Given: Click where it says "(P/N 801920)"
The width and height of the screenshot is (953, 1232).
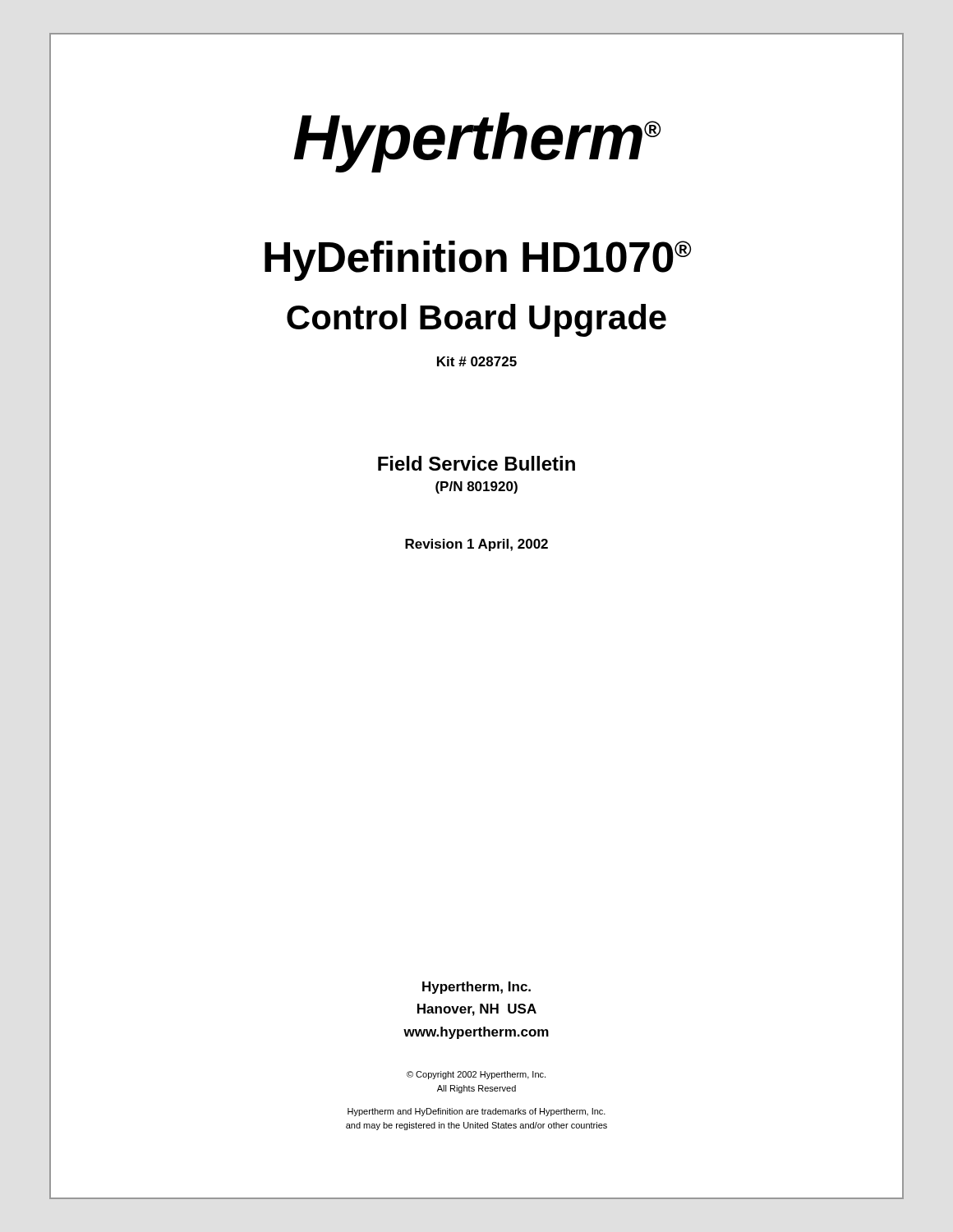Looking at the screenshot, I should [476, 487].
